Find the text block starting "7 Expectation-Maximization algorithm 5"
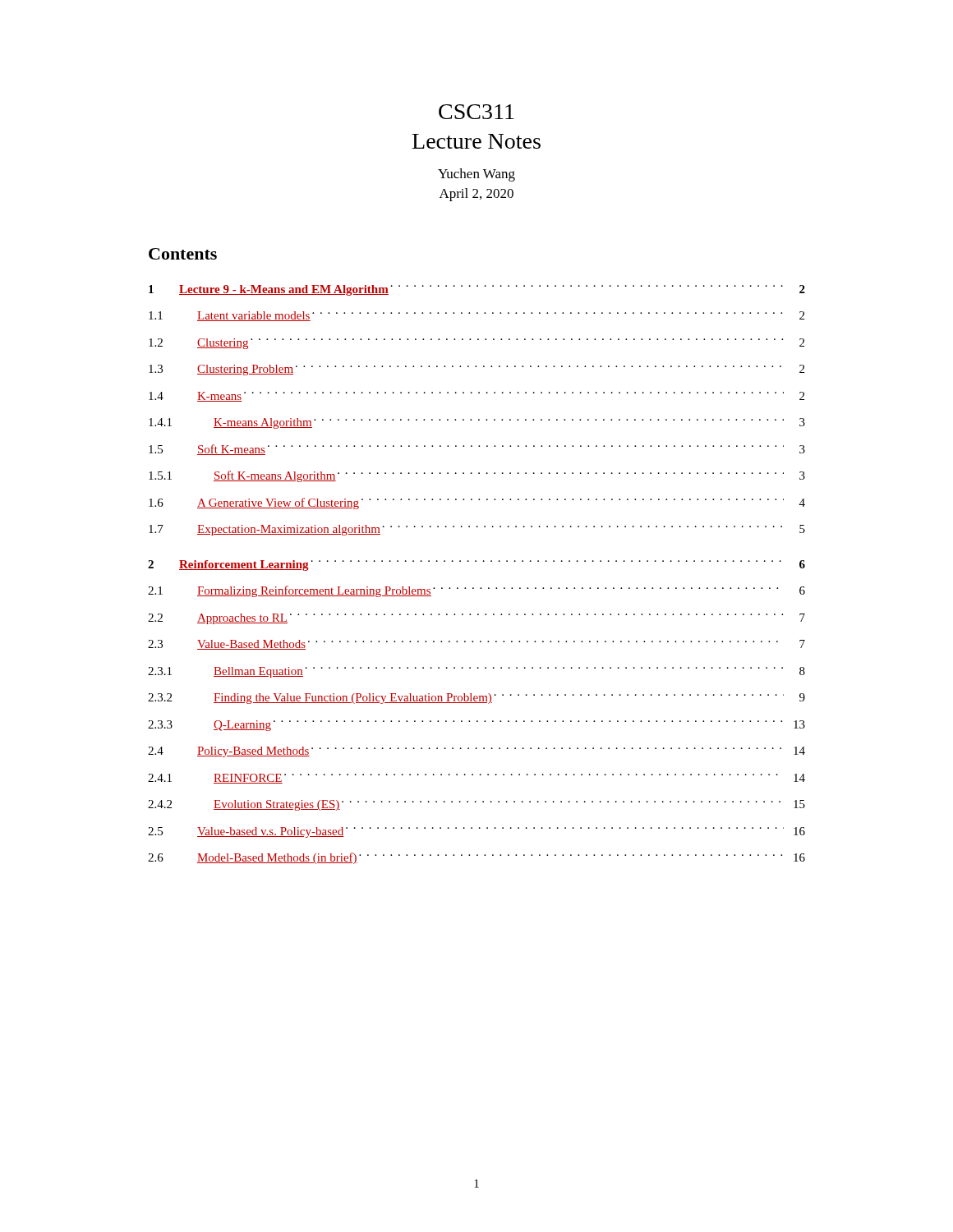Screen dimensions: 1232x953 point(476,526)
